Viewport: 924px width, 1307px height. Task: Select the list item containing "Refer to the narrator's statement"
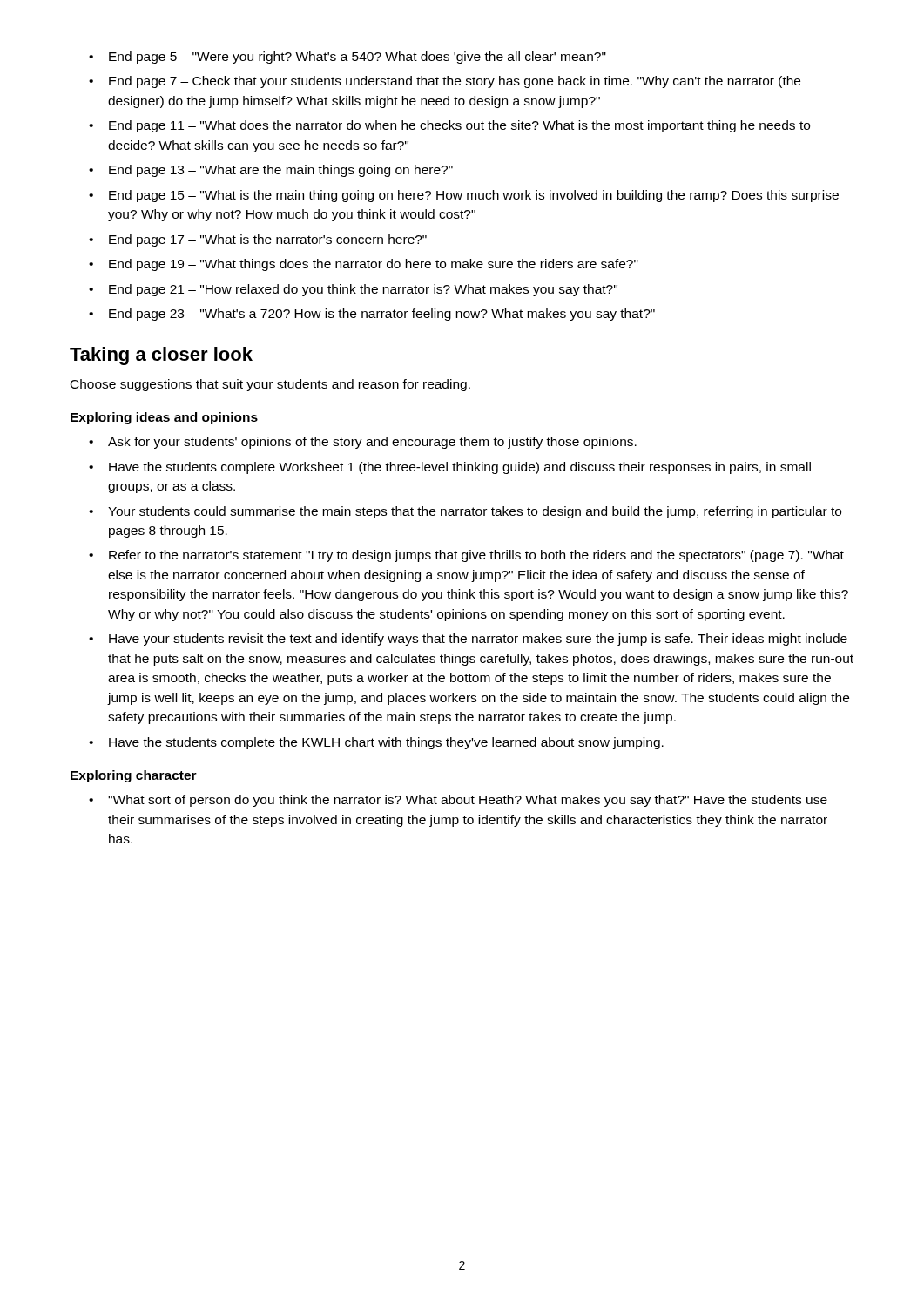tap(462, 585)
